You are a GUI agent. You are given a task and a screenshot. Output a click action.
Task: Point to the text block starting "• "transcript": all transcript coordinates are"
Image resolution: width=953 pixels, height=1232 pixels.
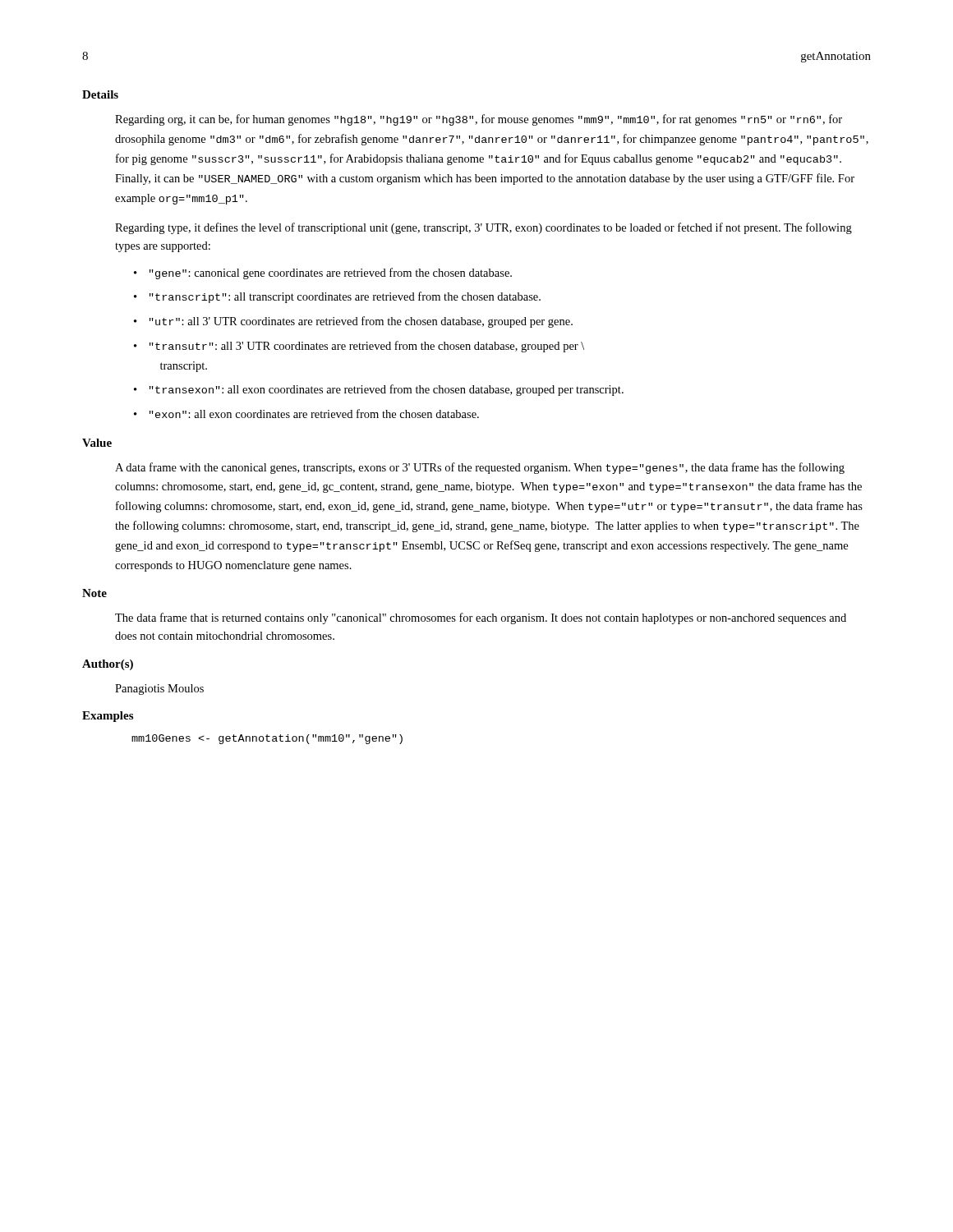pyautogui.click(x=345, y=297)
